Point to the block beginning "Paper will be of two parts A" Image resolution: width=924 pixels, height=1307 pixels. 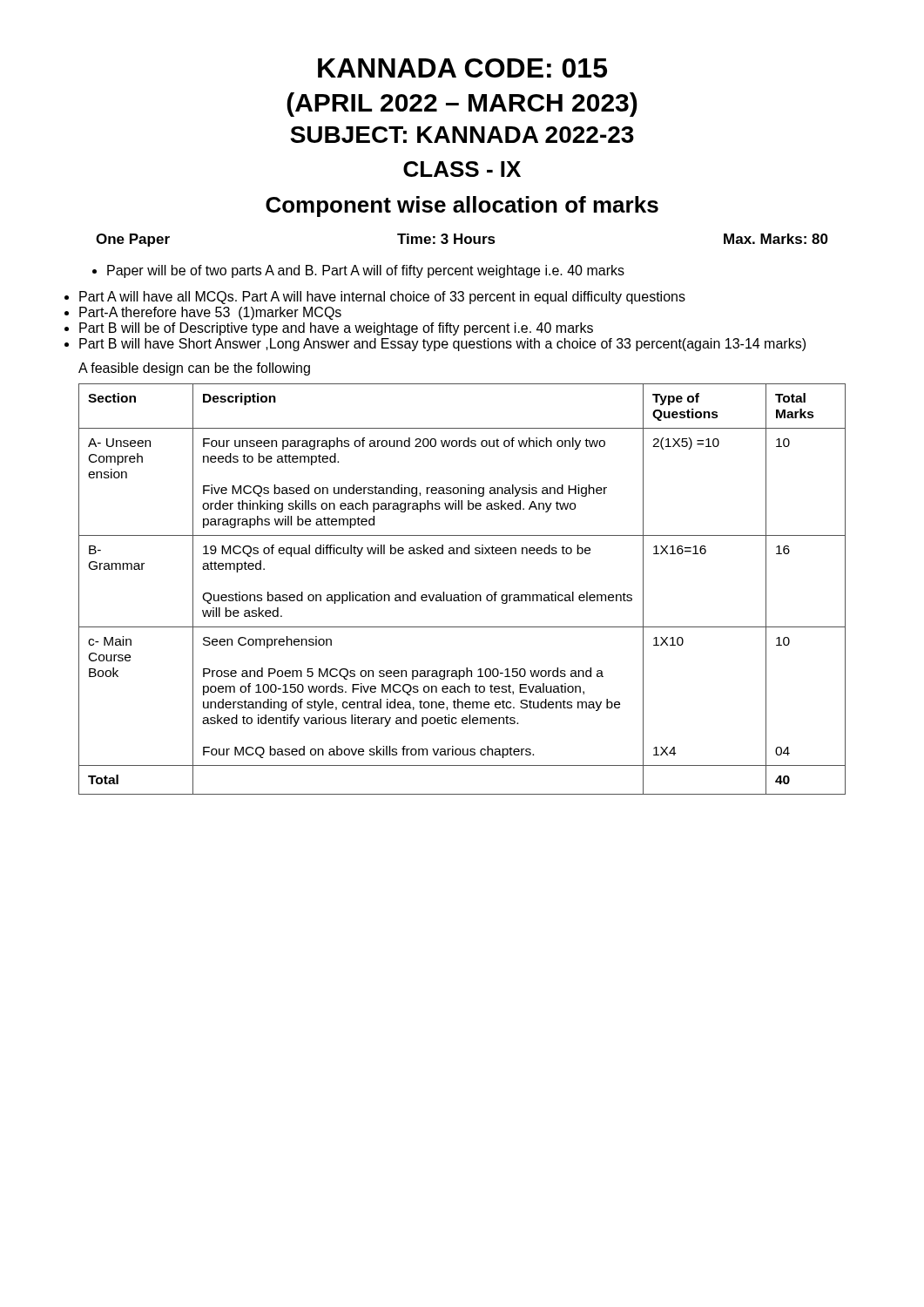462,271
